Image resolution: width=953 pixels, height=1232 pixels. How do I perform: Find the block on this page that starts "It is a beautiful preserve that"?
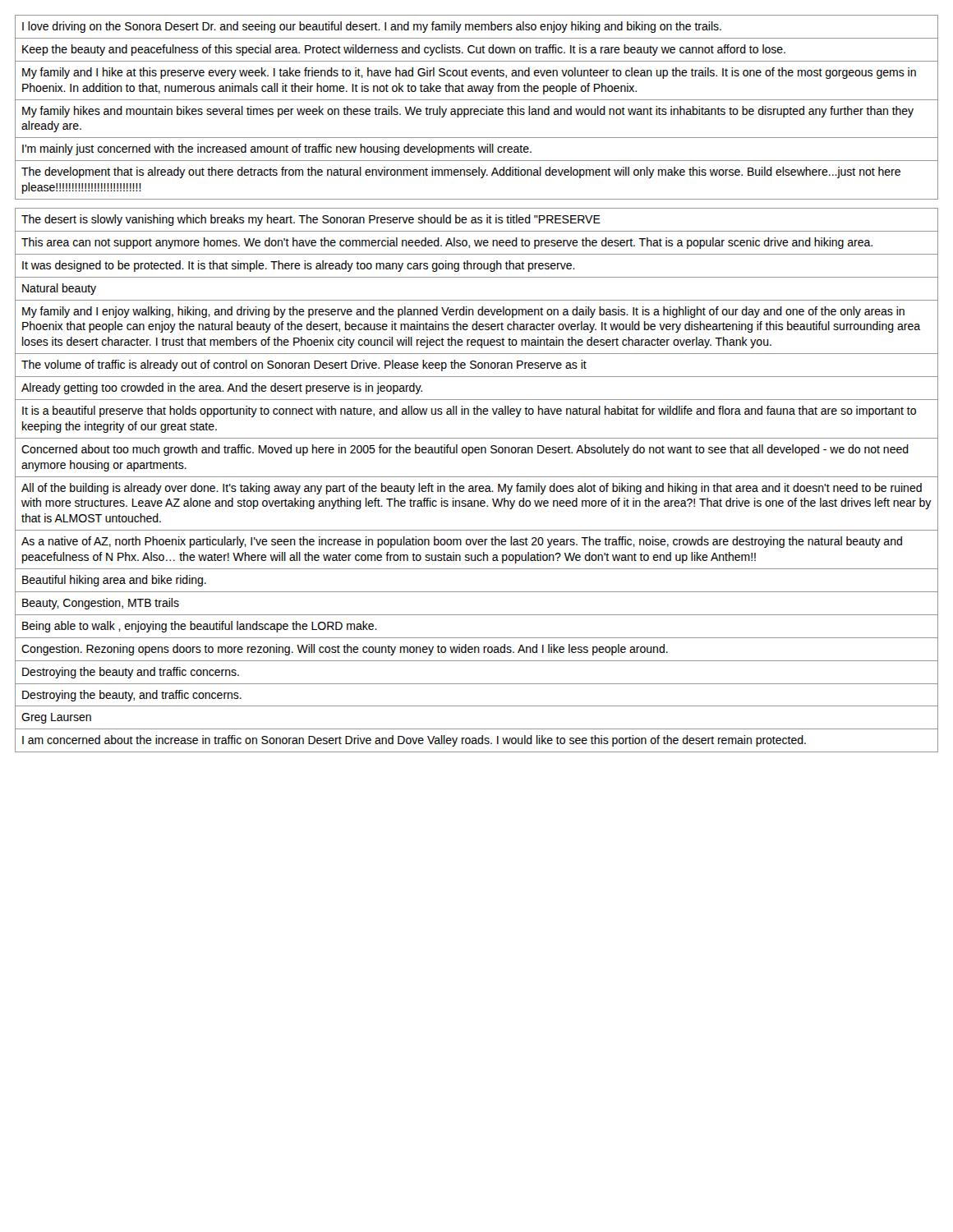coord(469,418)
